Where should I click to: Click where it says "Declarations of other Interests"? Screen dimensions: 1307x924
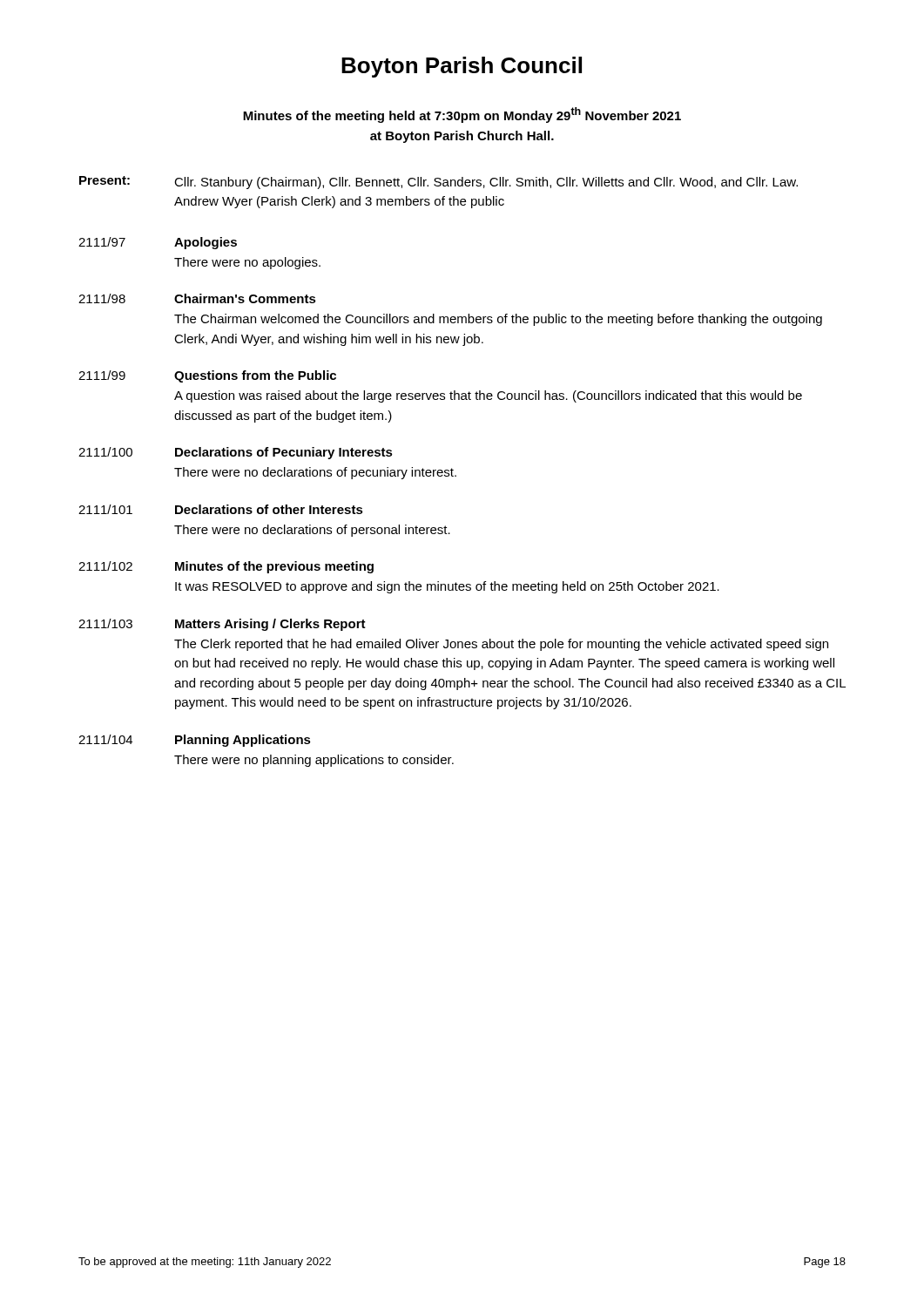[269, 509]
